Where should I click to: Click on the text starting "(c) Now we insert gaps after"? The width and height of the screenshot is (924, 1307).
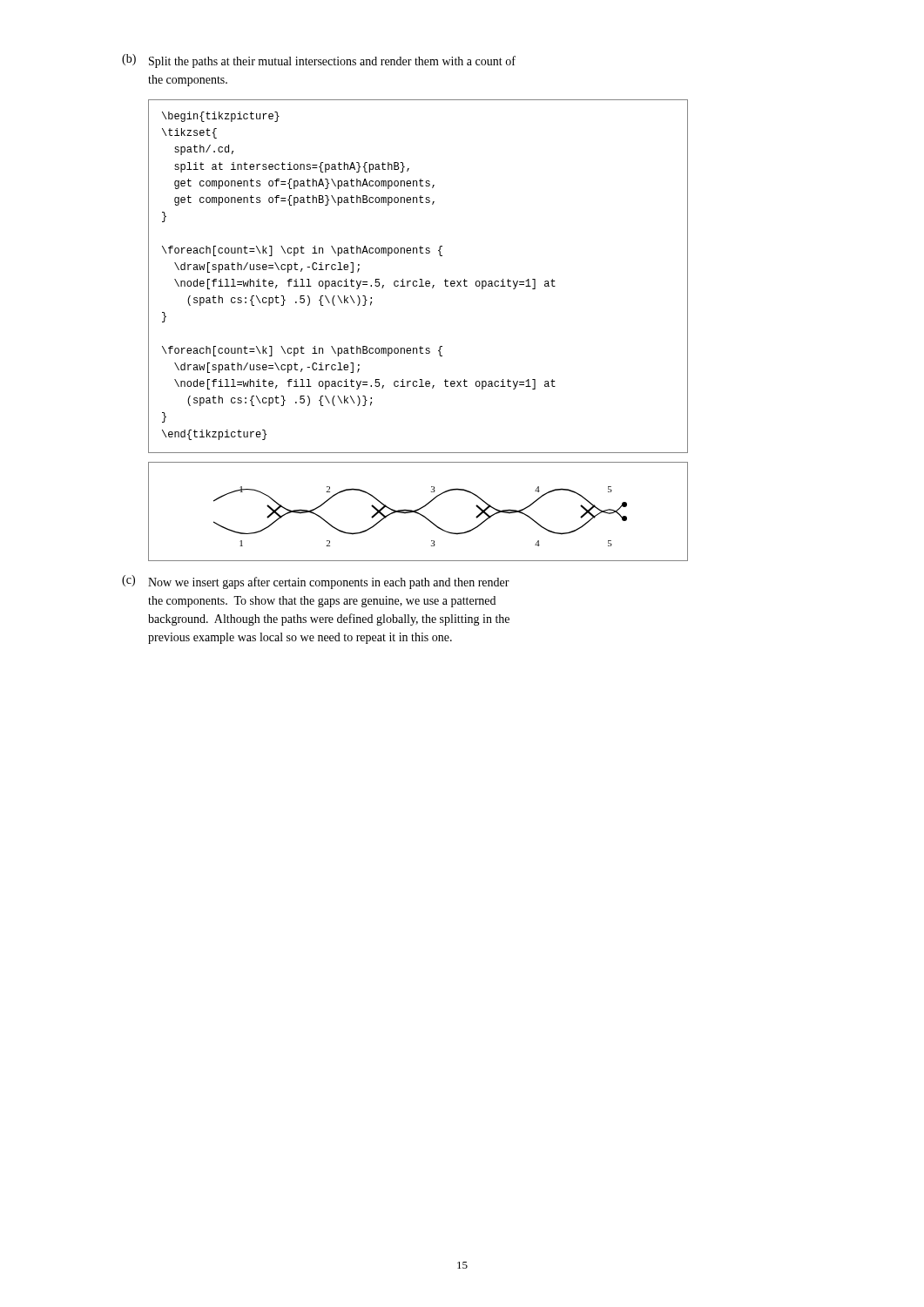pyautogui.click(x=316, y=610)
